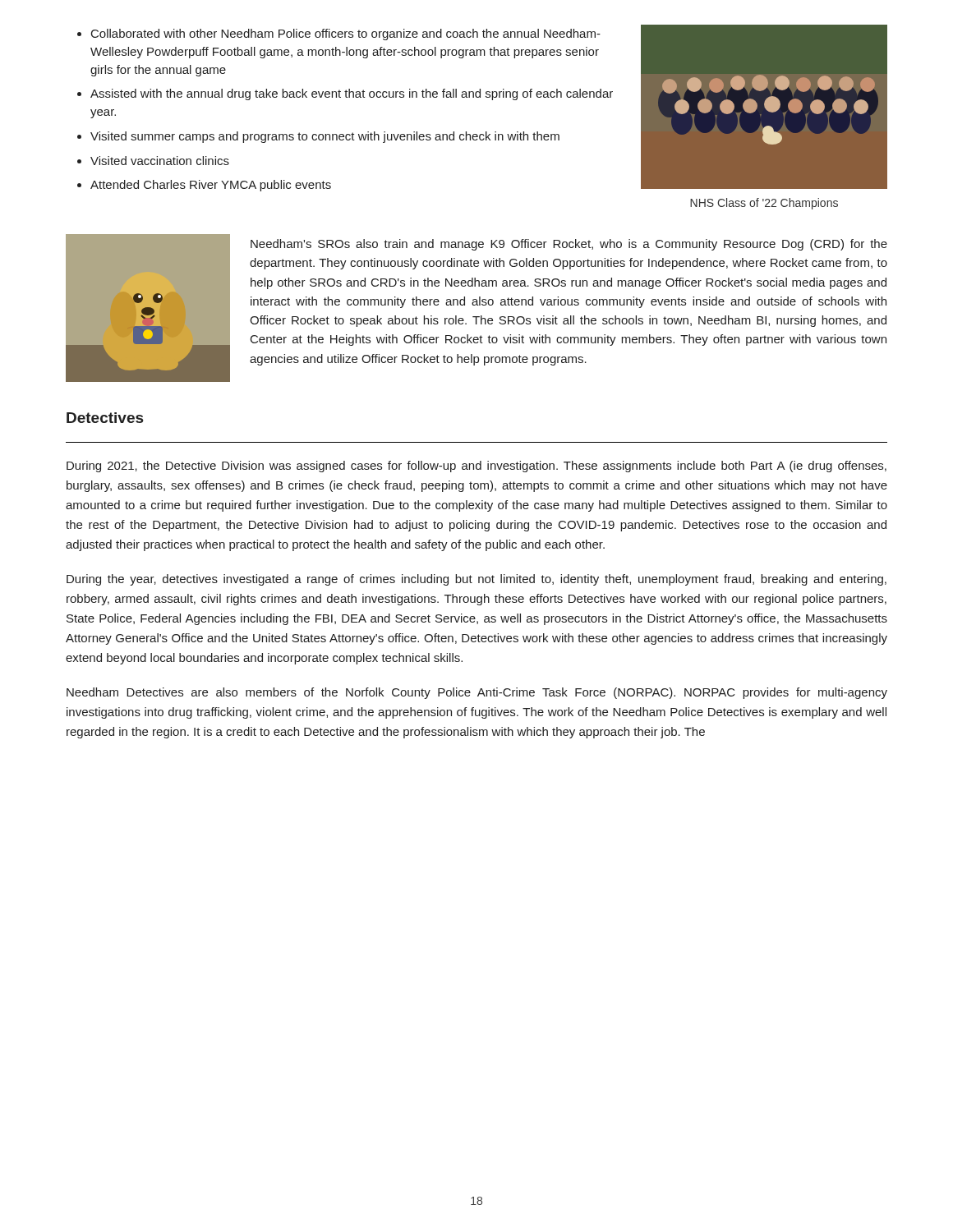Locate the region starting "NHS Class of '22"
This screenshot has height=1232, width=953.
(x=764, y=203)
